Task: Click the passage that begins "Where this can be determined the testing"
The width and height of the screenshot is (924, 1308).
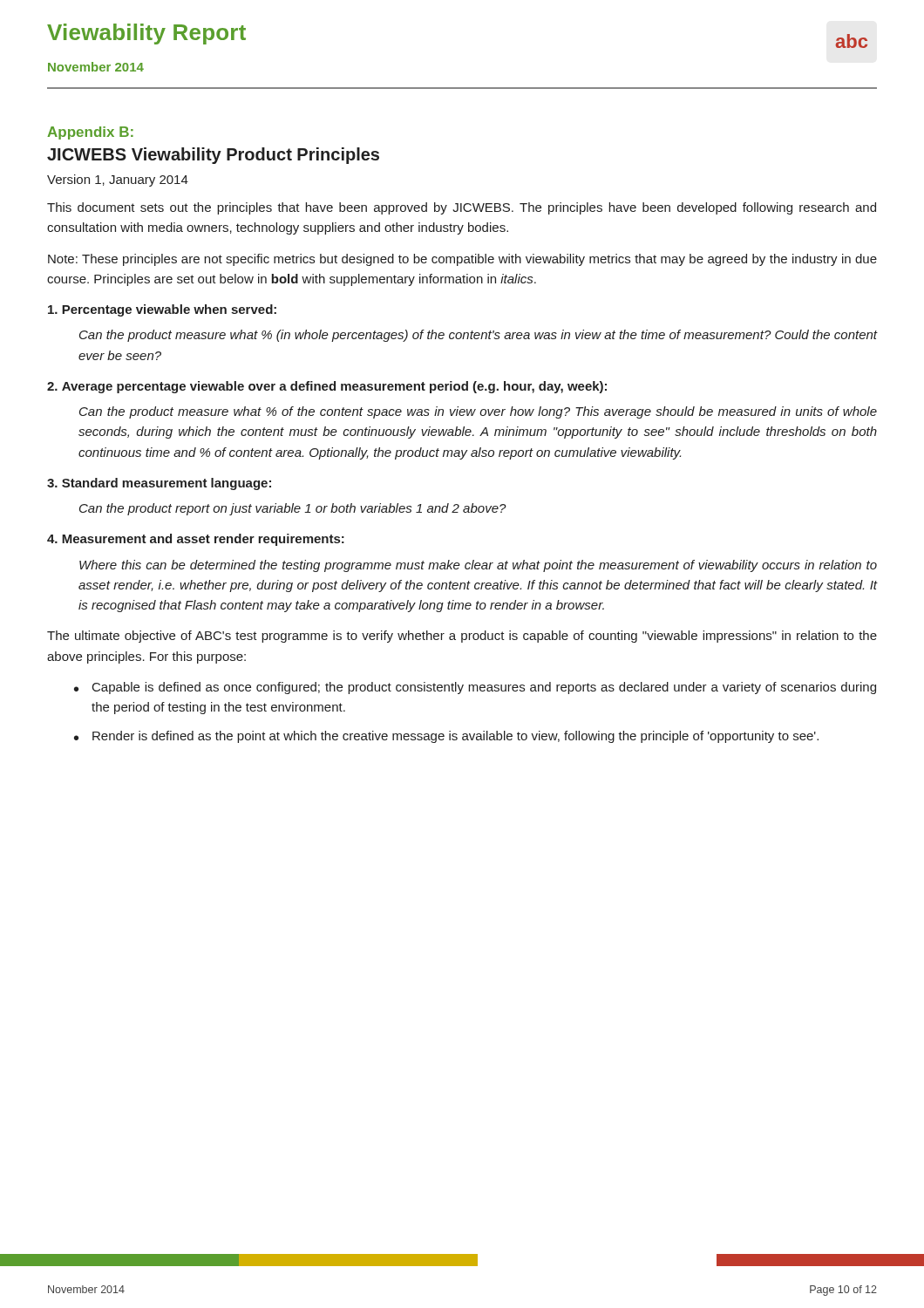Action: pyautogui.click(x=478, y=584)
